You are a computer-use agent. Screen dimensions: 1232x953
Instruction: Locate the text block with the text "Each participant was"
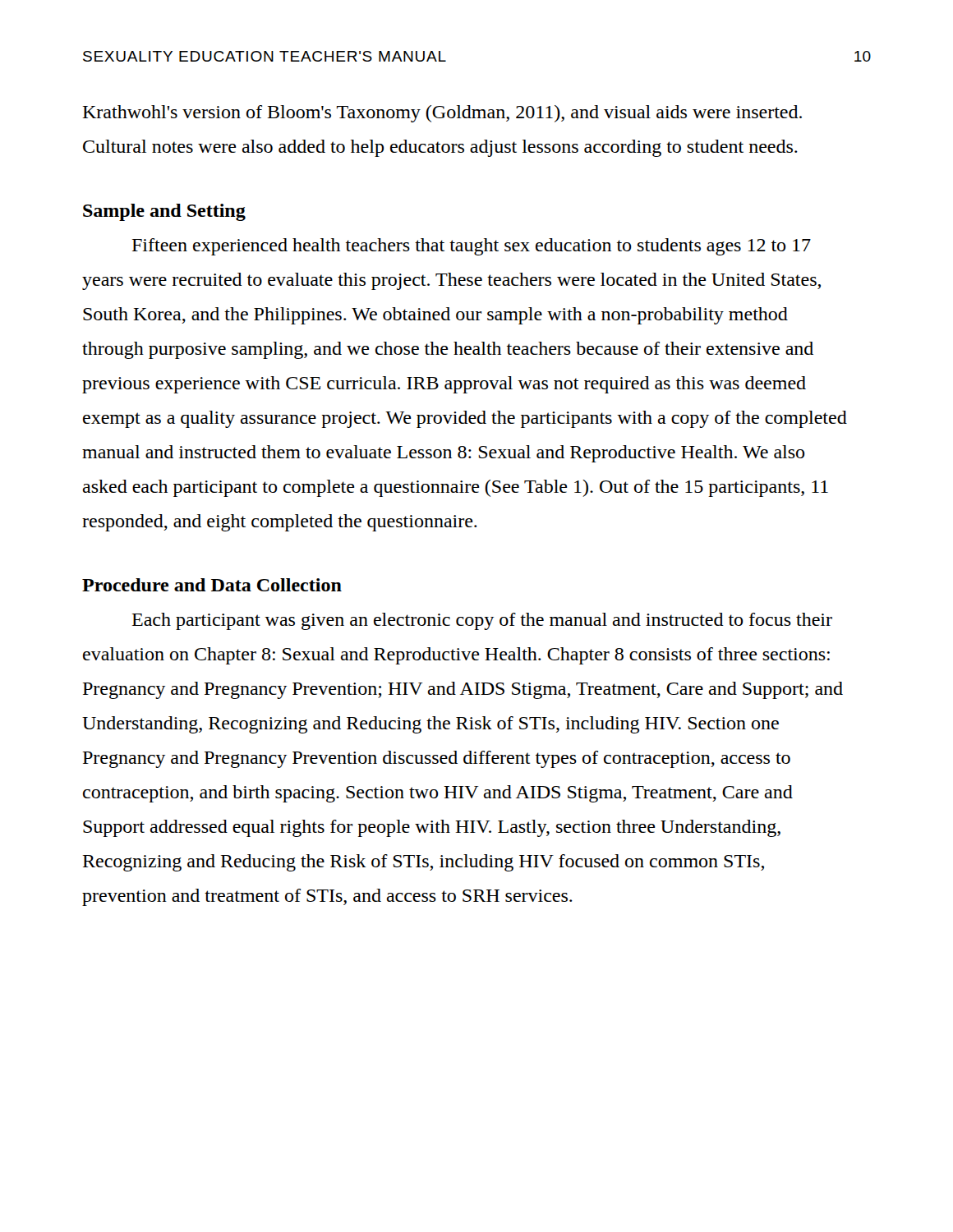(x=476, y=757)
